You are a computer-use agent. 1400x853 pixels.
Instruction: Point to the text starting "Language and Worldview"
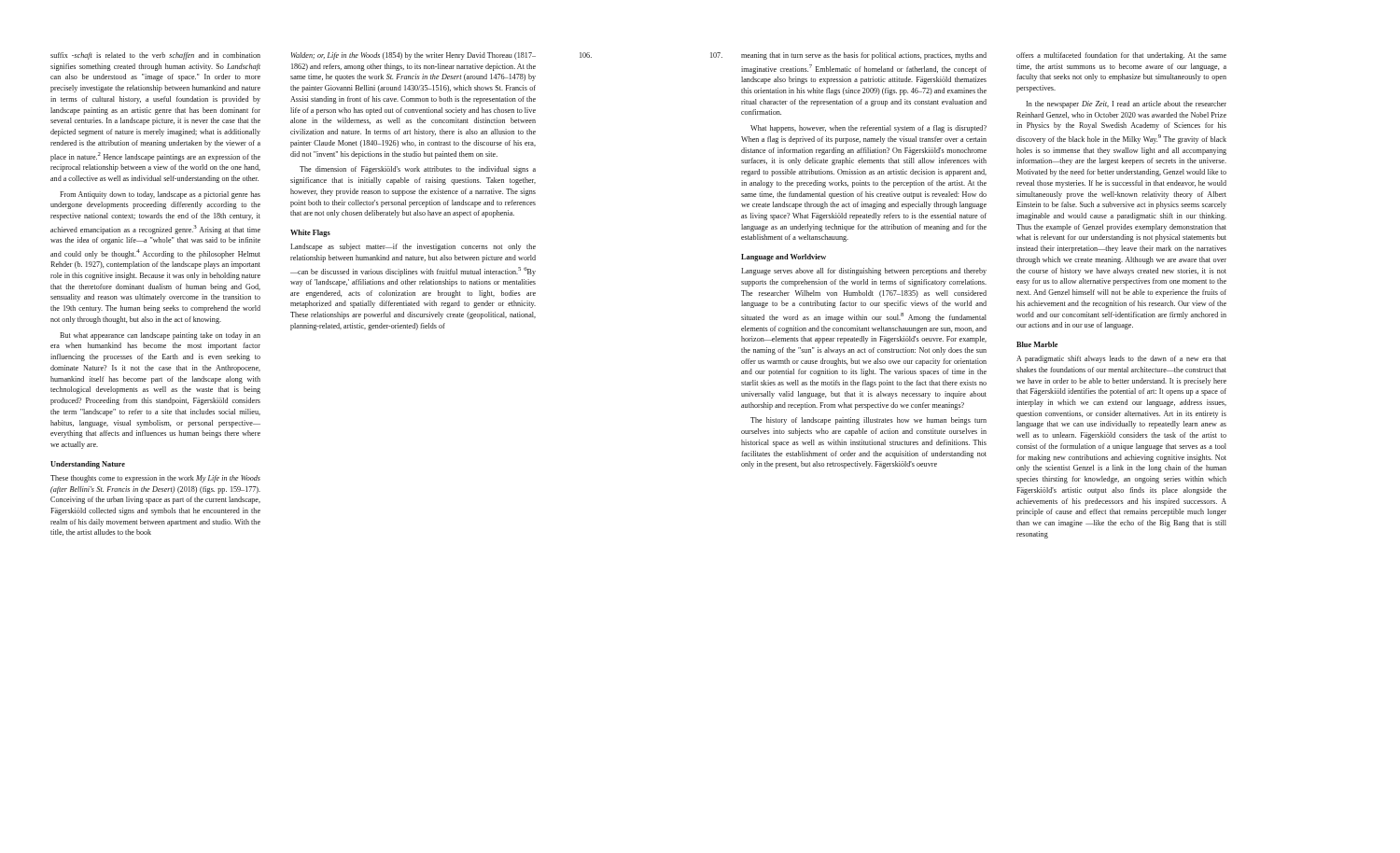click(784, 257)
